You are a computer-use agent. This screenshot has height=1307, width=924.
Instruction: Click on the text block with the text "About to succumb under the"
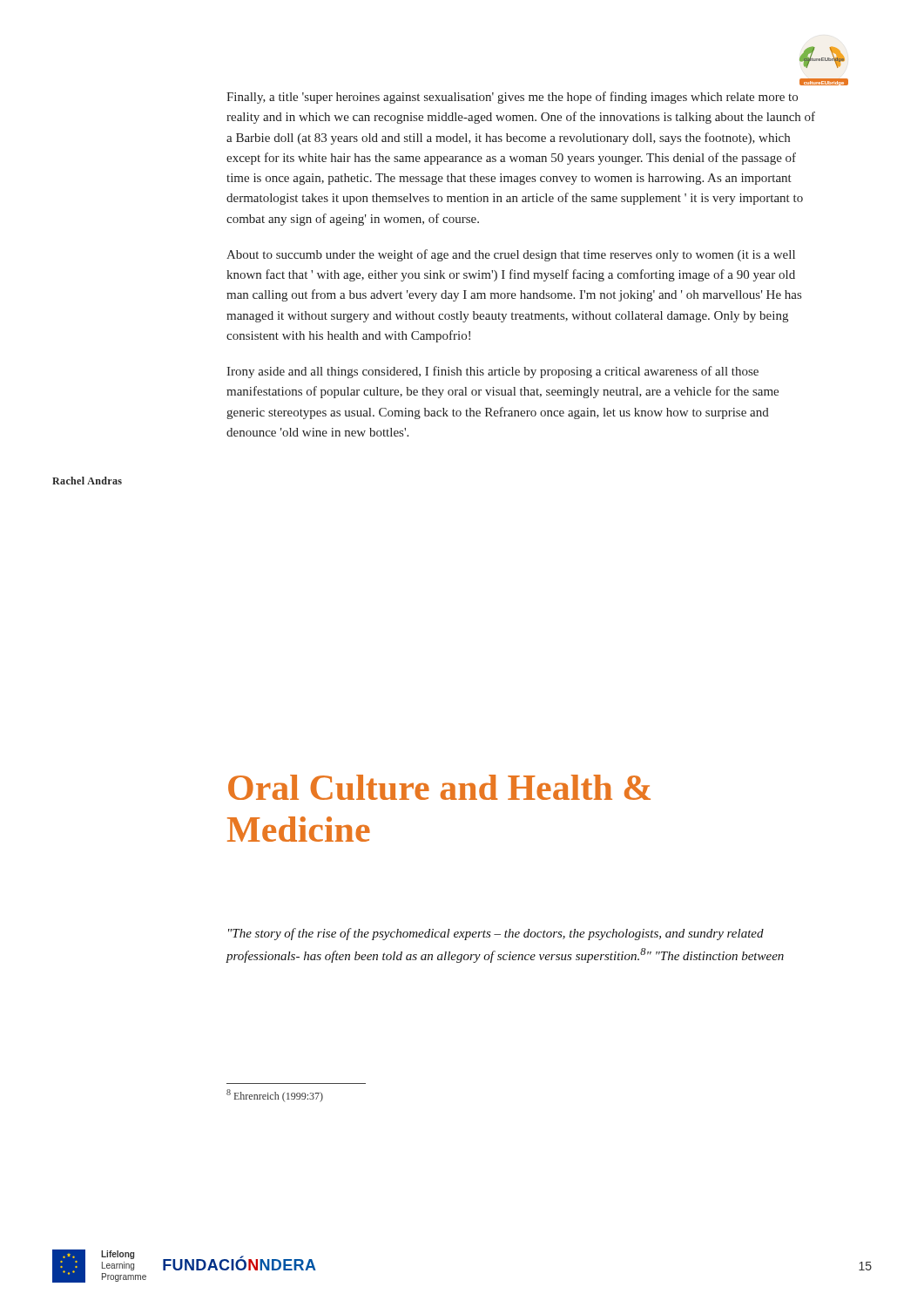[523, 295]
